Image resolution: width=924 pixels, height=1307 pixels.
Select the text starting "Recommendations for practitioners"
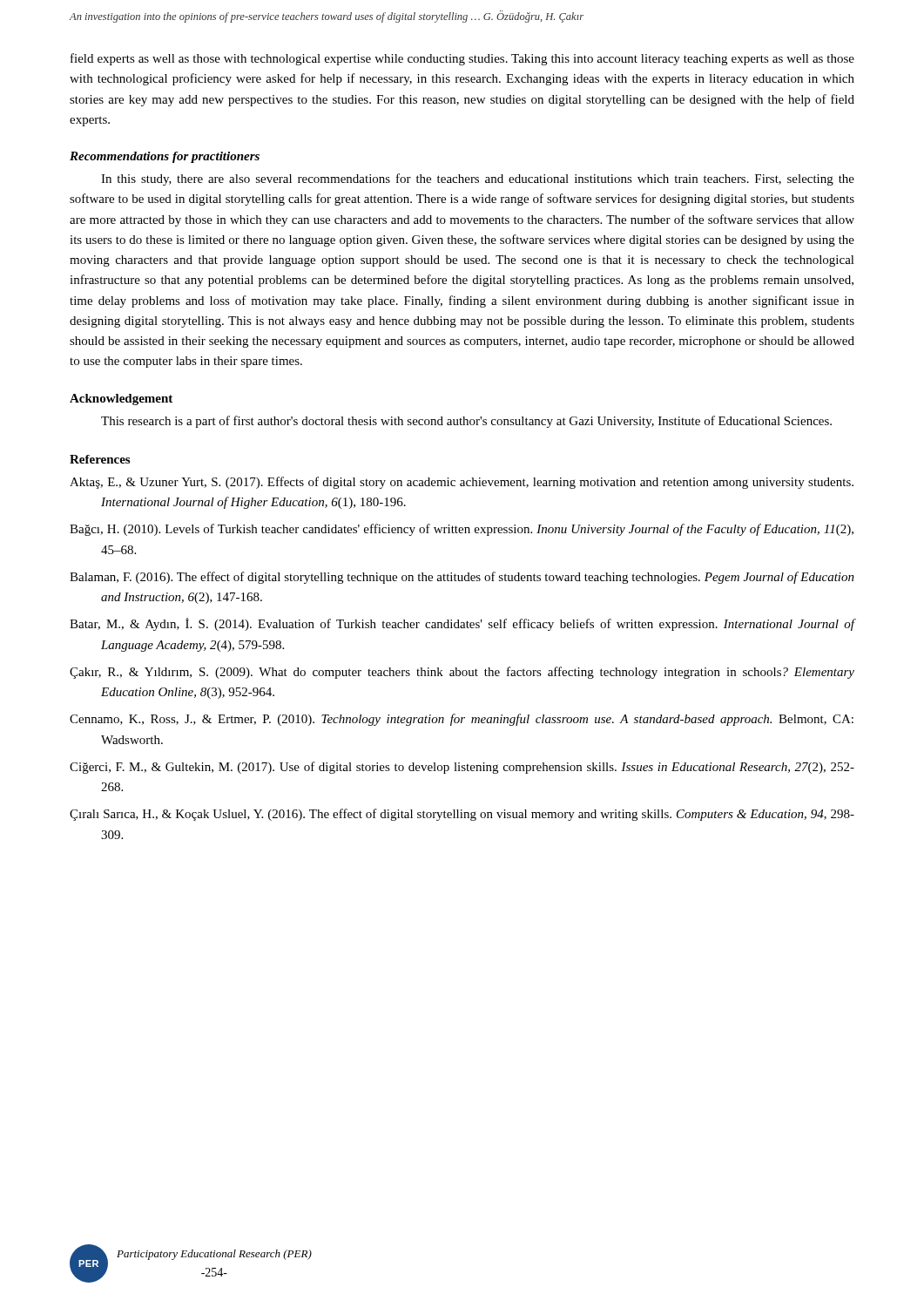click(x=165, y=156)
